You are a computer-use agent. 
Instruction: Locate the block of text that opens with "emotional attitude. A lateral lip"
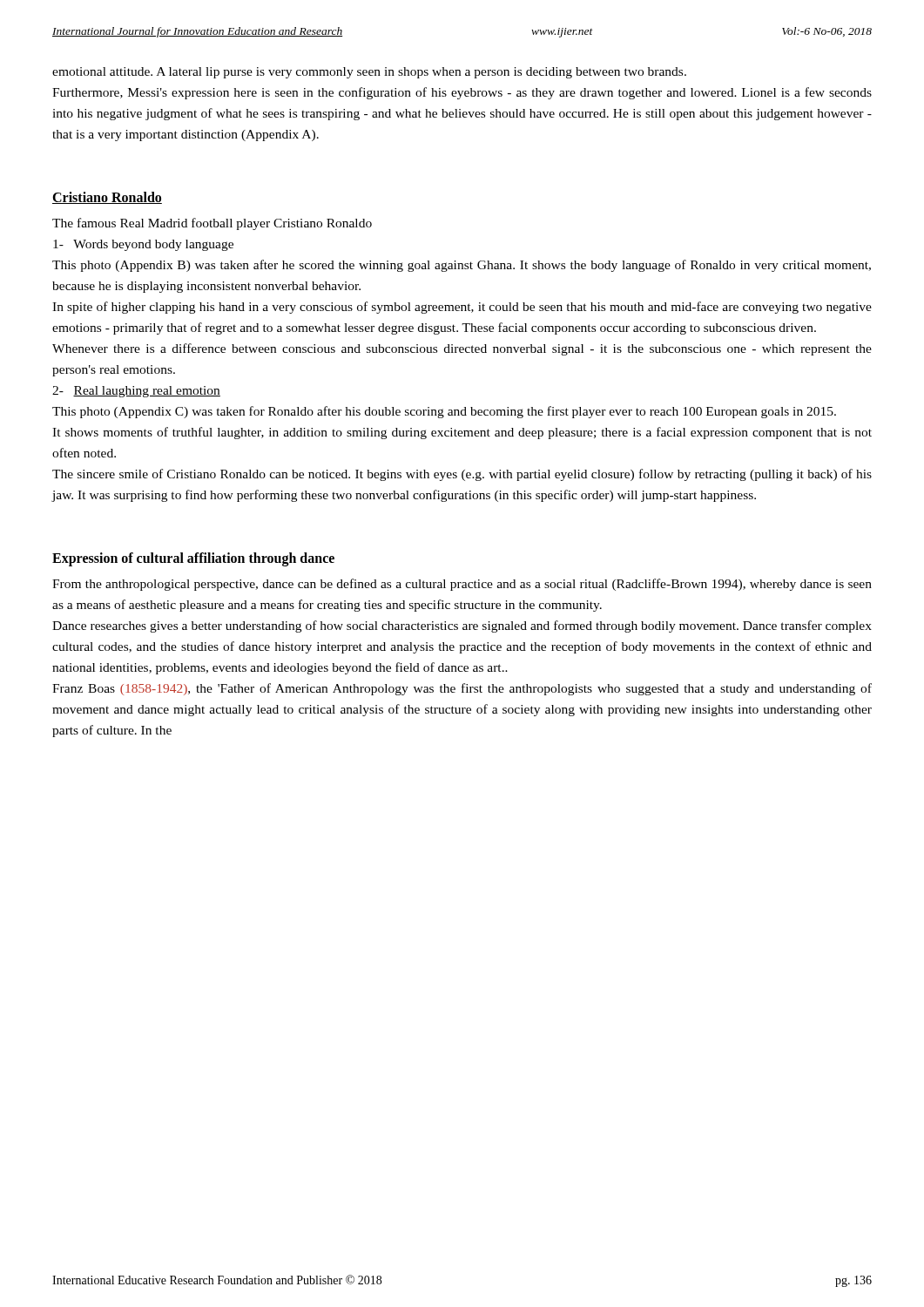tap(370, 71)
